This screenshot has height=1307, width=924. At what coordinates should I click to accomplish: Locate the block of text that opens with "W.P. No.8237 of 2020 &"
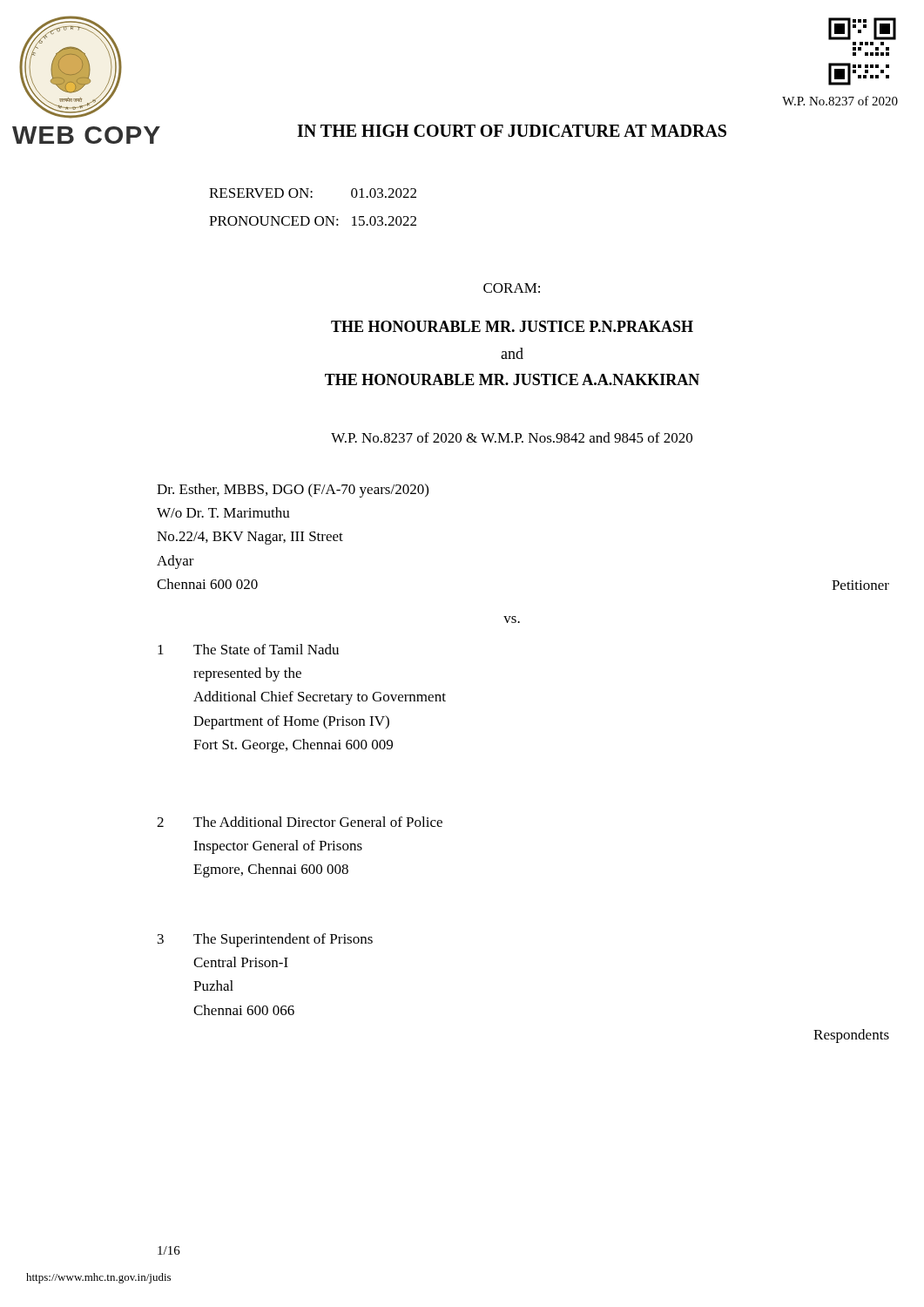pyautogui.click(x=512, y=438)
